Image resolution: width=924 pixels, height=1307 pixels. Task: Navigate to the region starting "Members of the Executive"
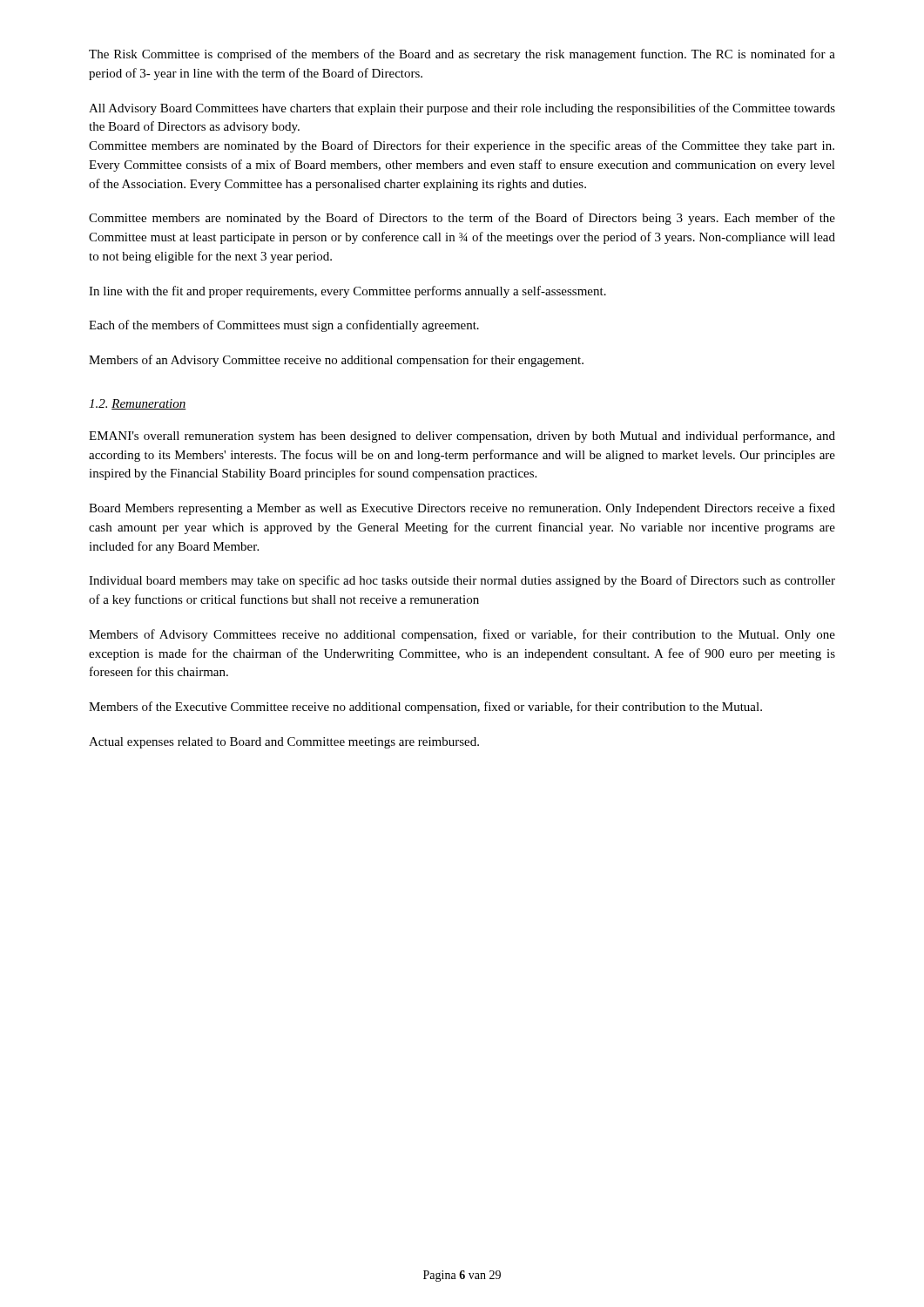click(x=426, y=707)
